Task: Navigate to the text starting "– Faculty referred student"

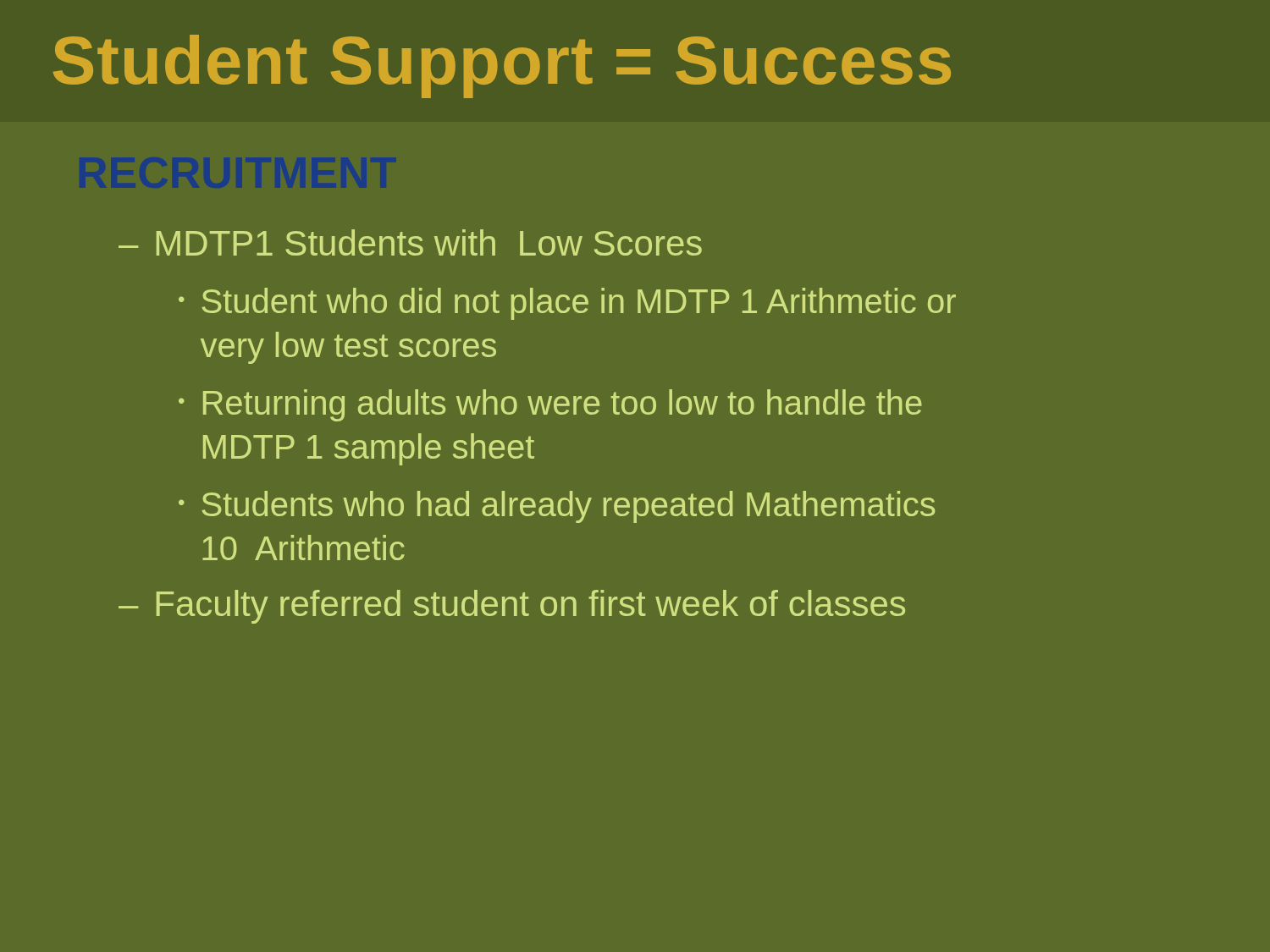Action: 513,604
